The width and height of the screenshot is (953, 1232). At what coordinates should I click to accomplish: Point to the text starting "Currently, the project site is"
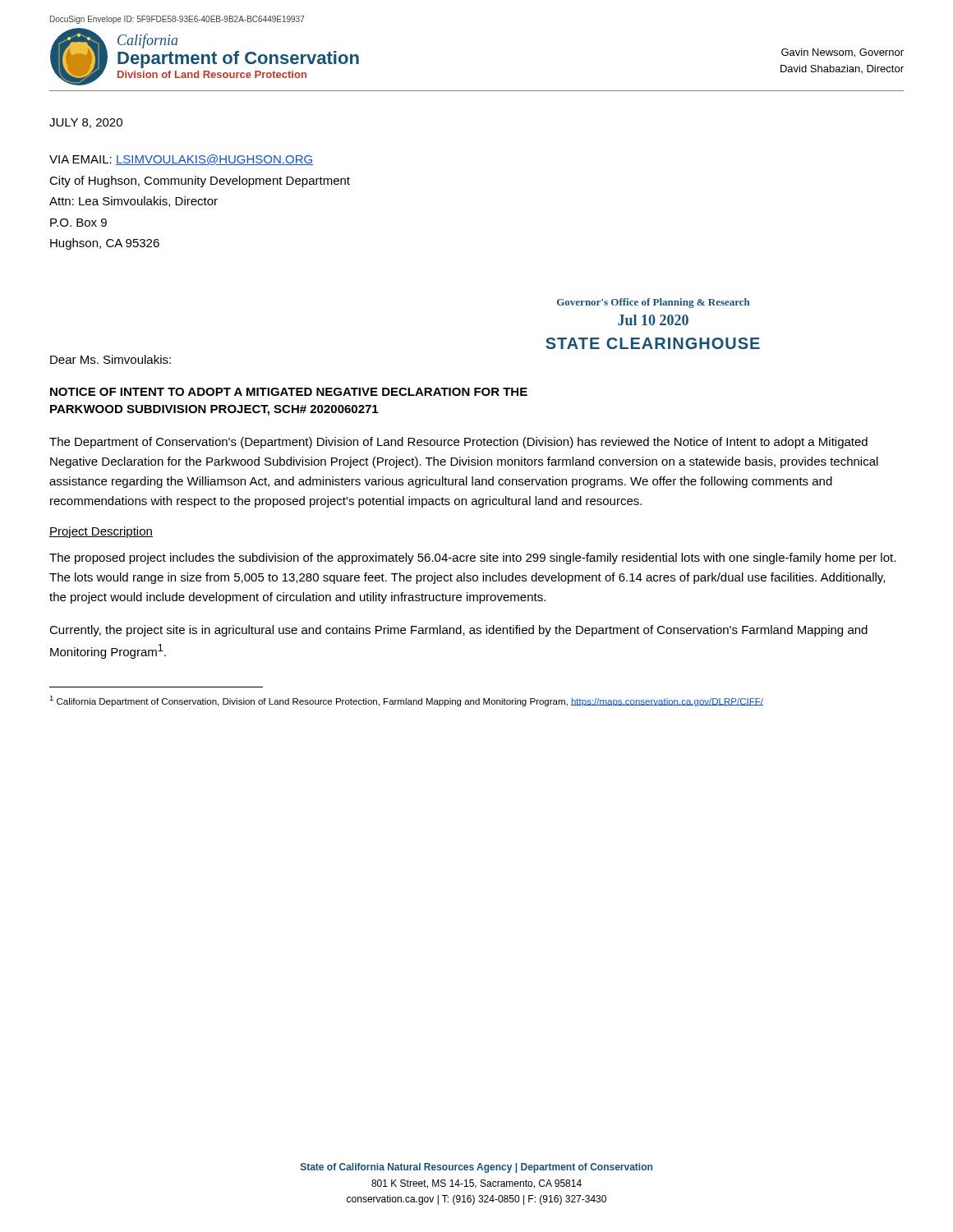click(459, 640)
